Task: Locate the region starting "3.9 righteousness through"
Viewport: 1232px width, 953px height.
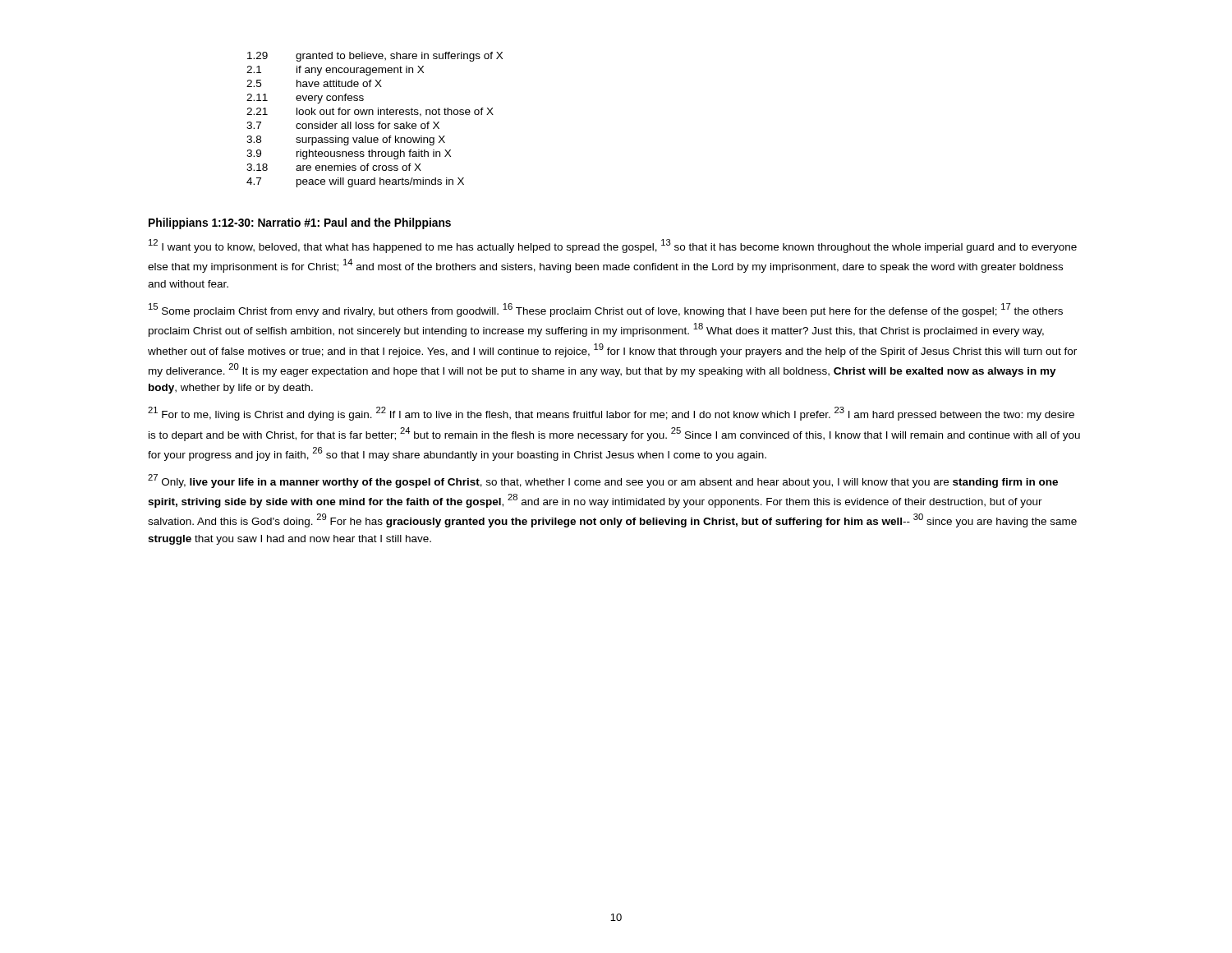Action: (349, 153)
